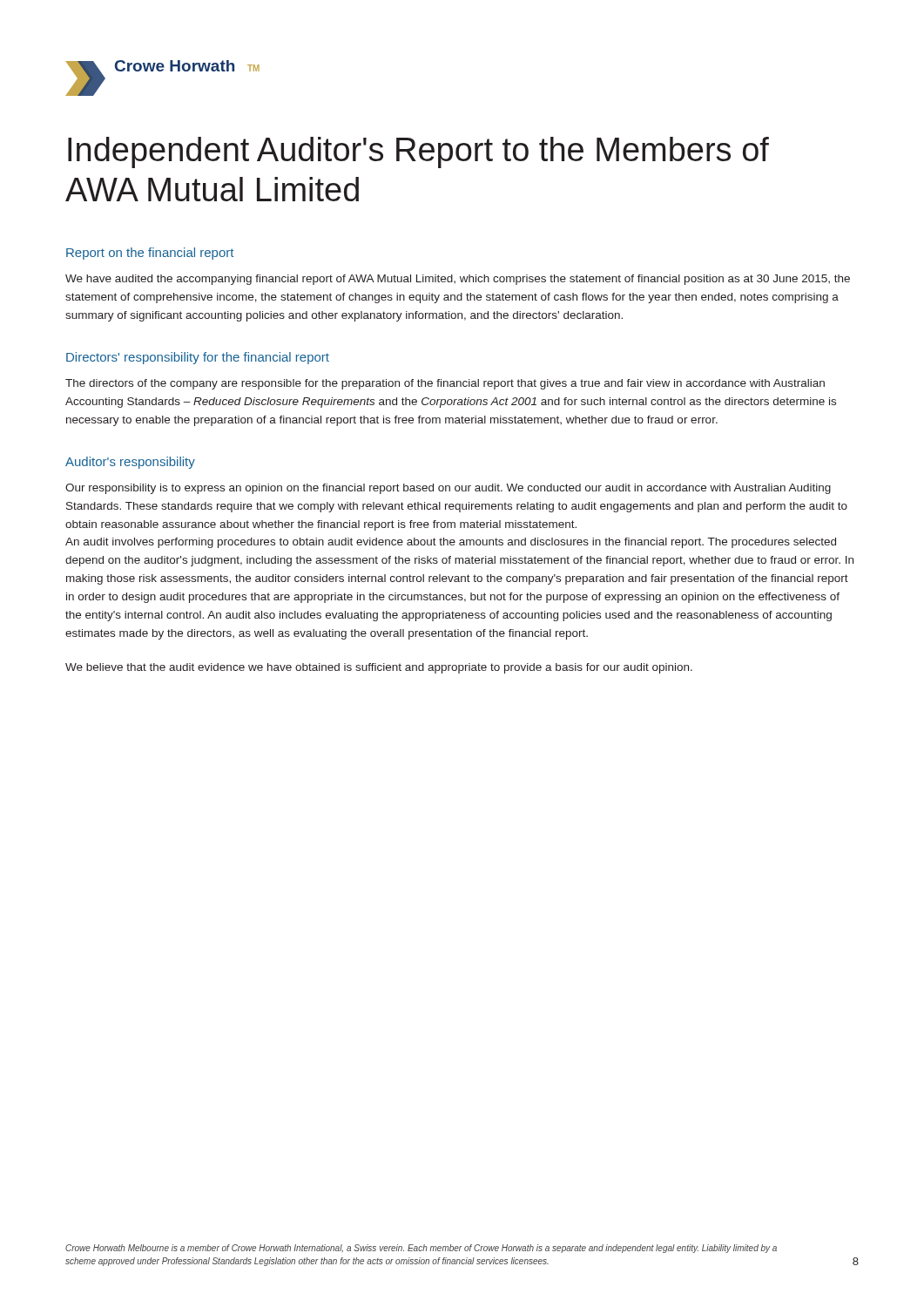Point to the region starting "Directors' responsibility for the financial"

tap(197, 357)
